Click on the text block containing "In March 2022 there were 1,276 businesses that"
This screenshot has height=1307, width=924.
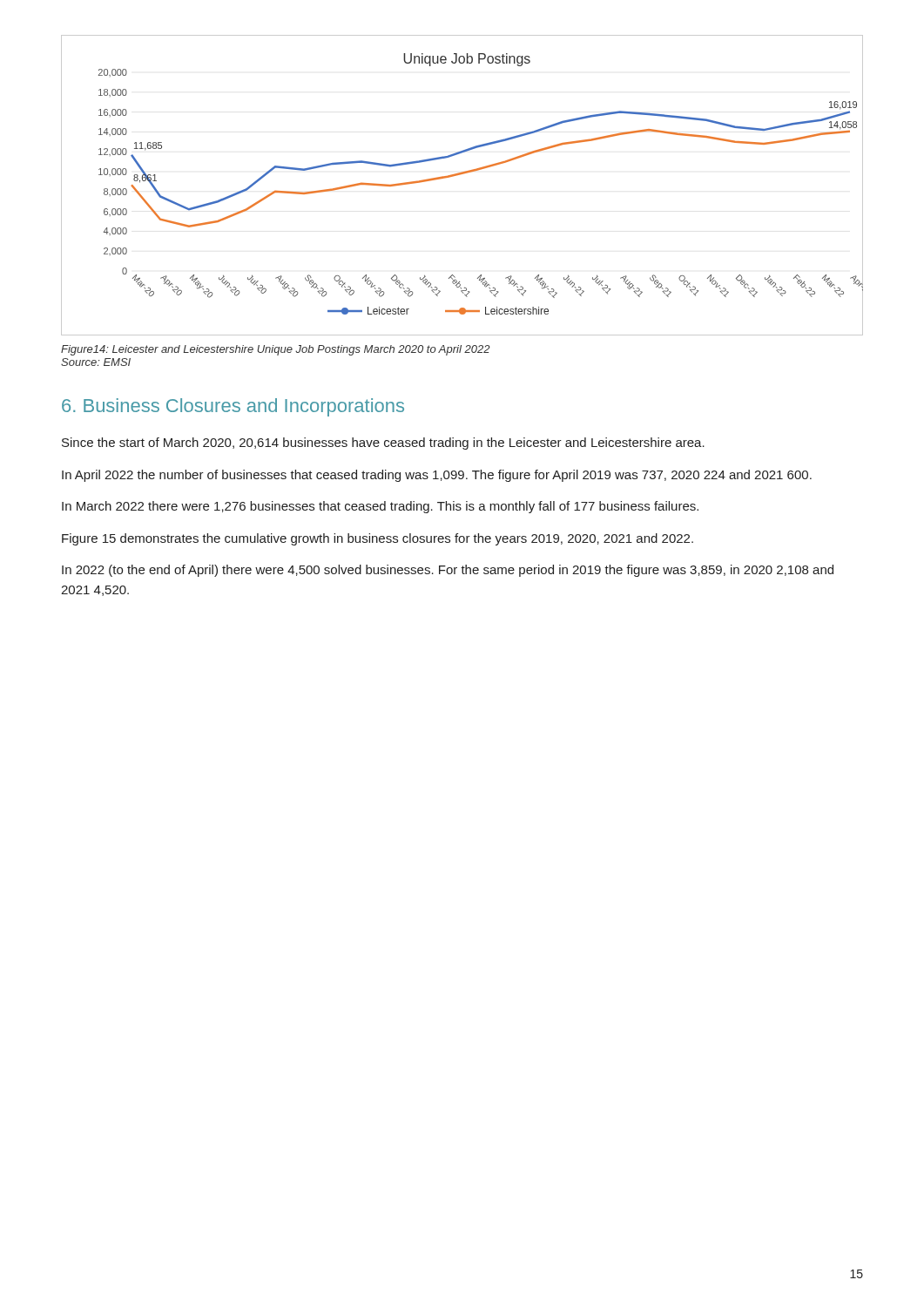point(380,506)
